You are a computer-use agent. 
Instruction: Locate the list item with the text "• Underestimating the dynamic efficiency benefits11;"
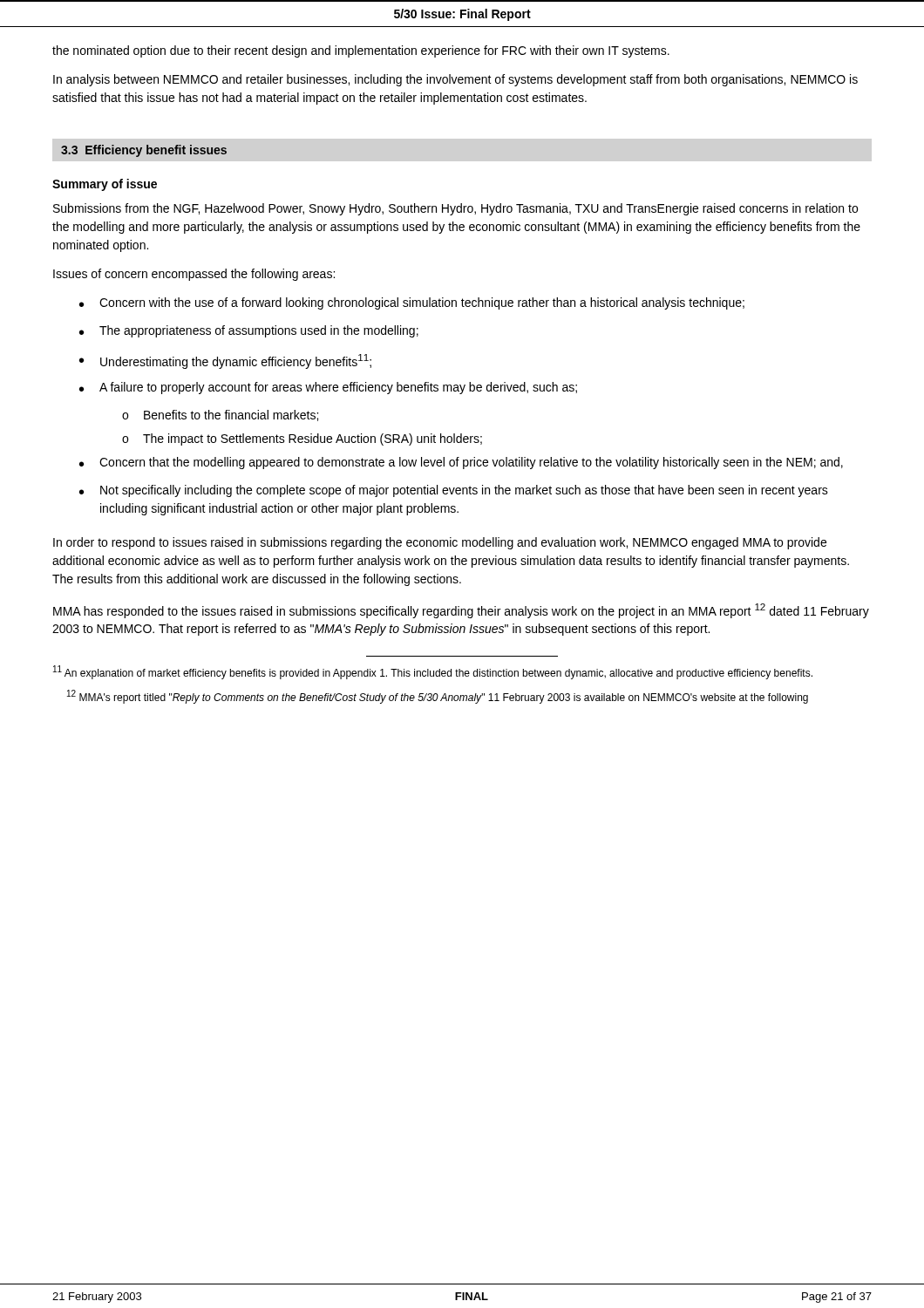click(x=225, y=361)
